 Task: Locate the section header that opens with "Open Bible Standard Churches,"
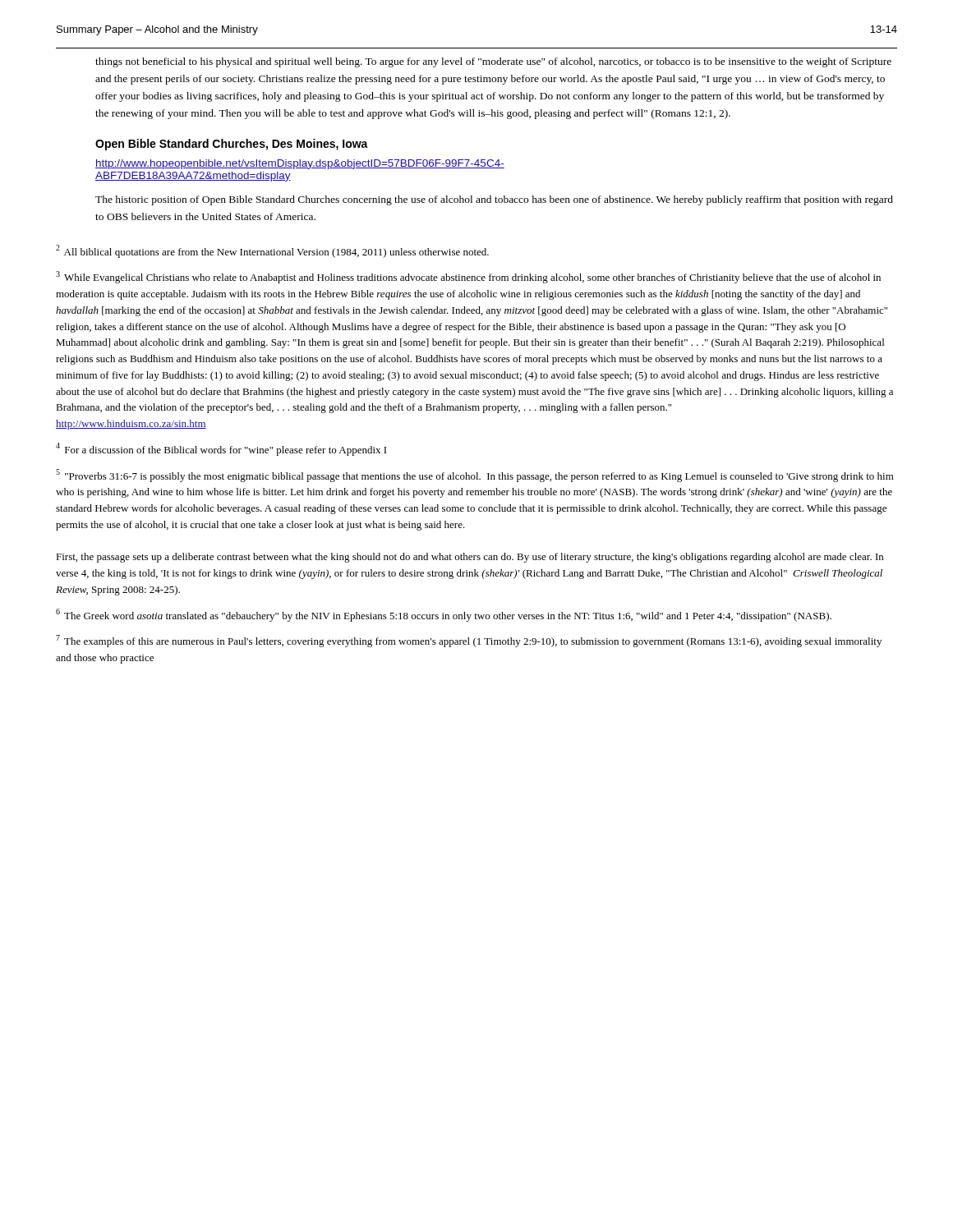[x=231, y=143]
